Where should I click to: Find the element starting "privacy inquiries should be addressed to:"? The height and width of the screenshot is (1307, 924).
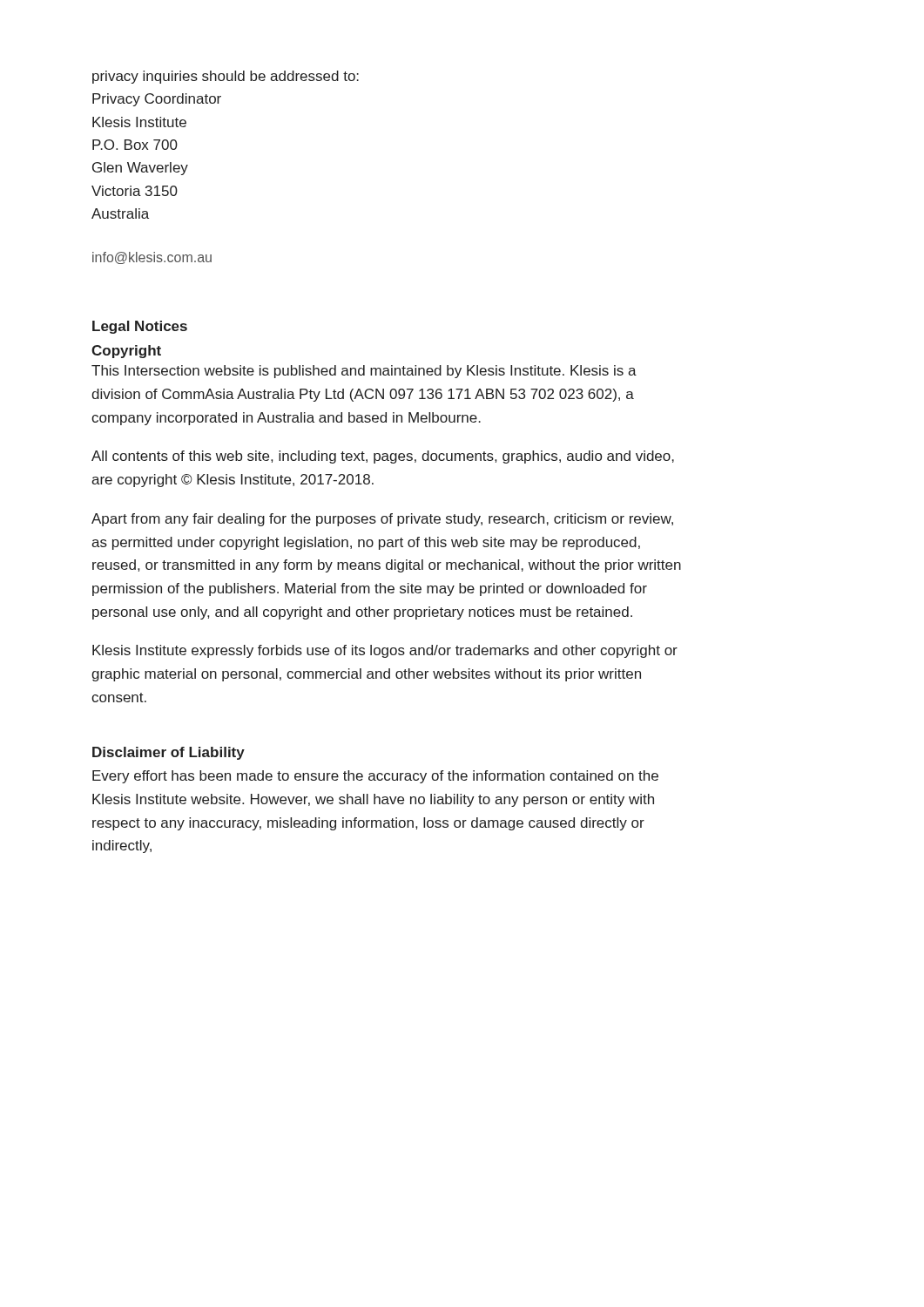pyautogui.click(x=226, y=77)
